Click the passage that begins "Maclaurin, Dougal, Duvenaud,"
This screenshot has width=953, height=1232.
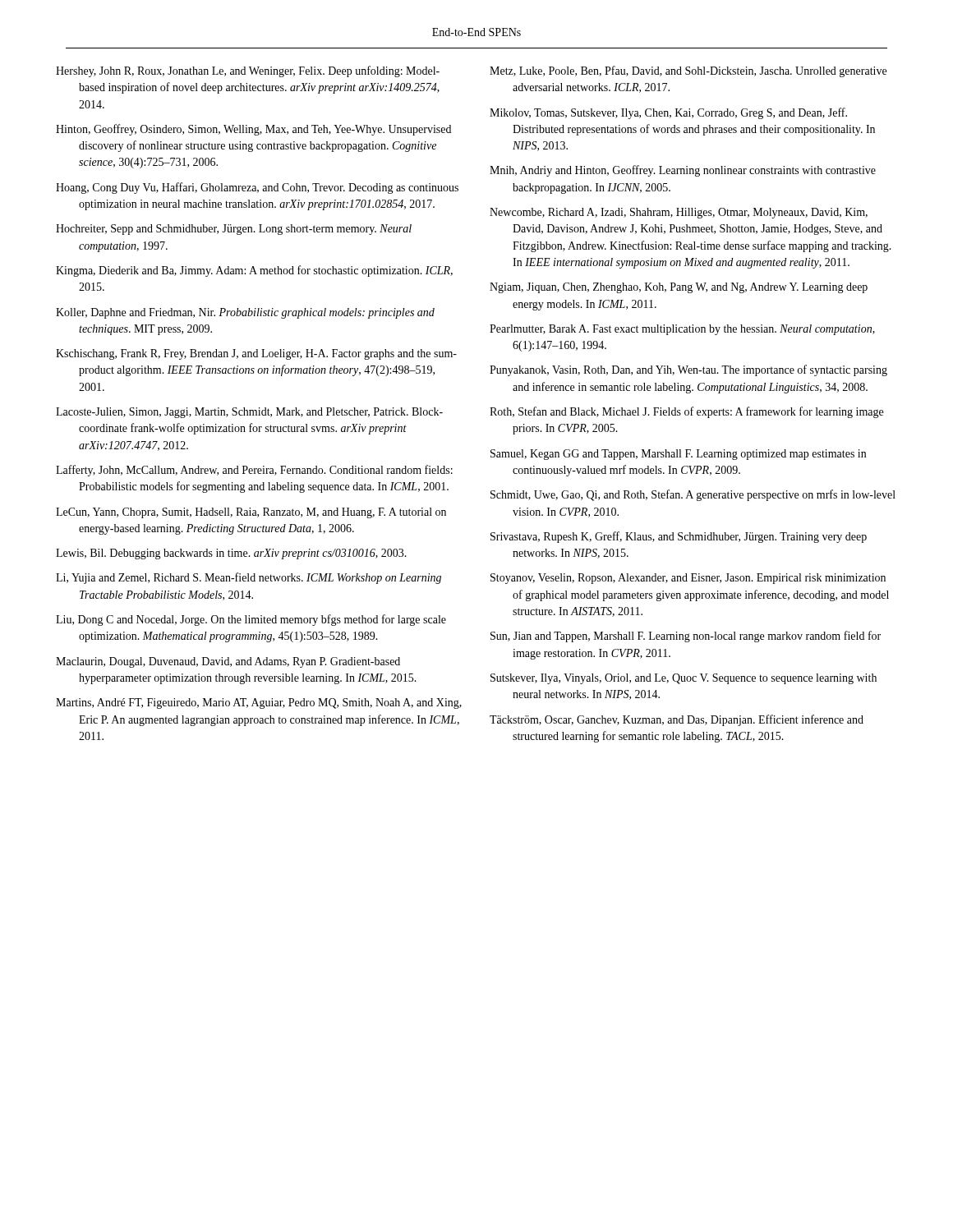pyautogui.click(x=236, y=670)
